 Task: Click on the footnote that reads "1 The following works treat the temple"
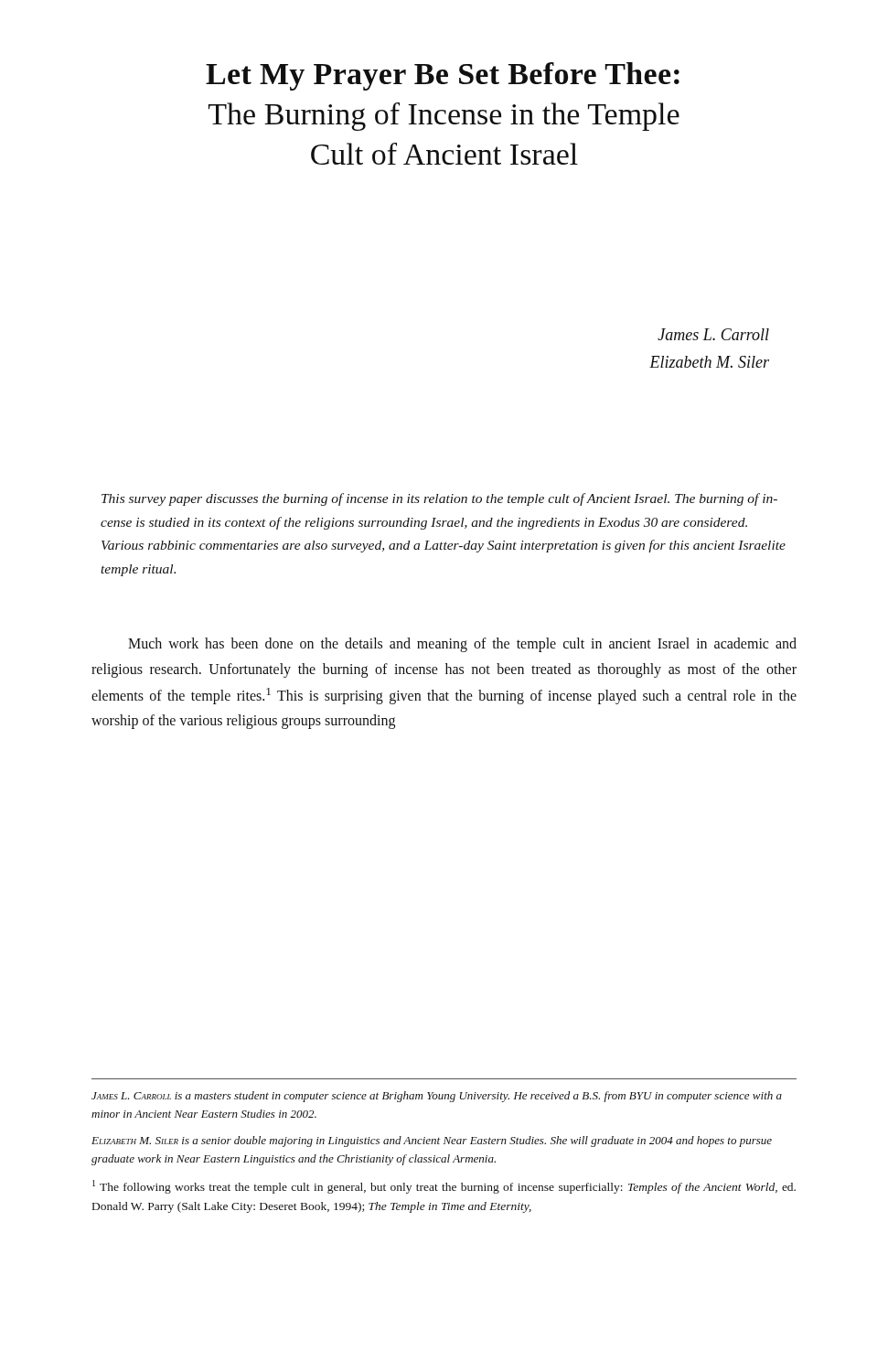(444, 1195)
